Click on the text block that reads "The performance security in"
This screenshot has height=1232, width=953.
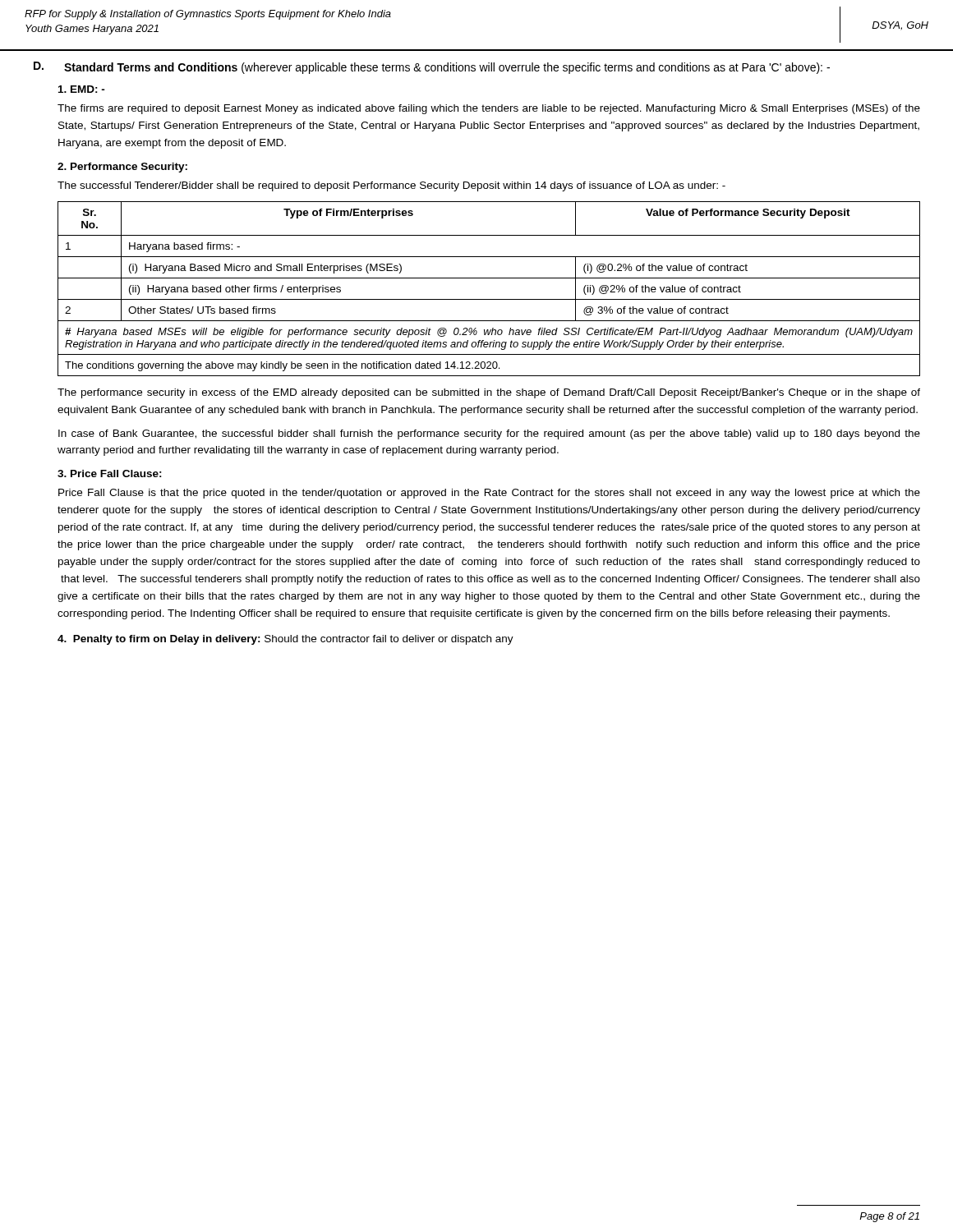pos(489,401)
